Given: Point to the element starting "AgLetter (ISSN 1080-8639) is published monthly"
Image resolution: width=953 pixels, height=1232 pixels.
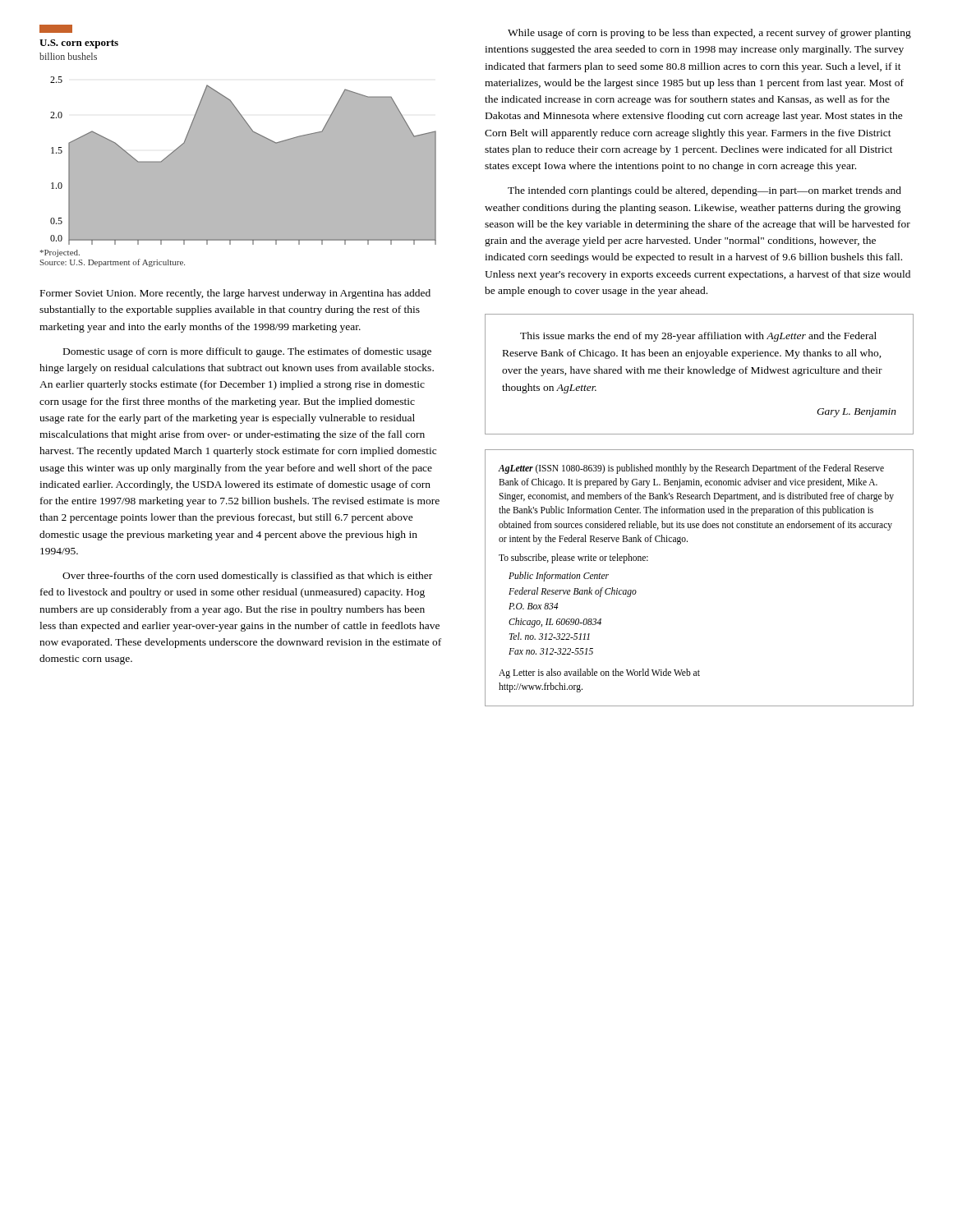Looking at the screenshot, I should (691, 469).
